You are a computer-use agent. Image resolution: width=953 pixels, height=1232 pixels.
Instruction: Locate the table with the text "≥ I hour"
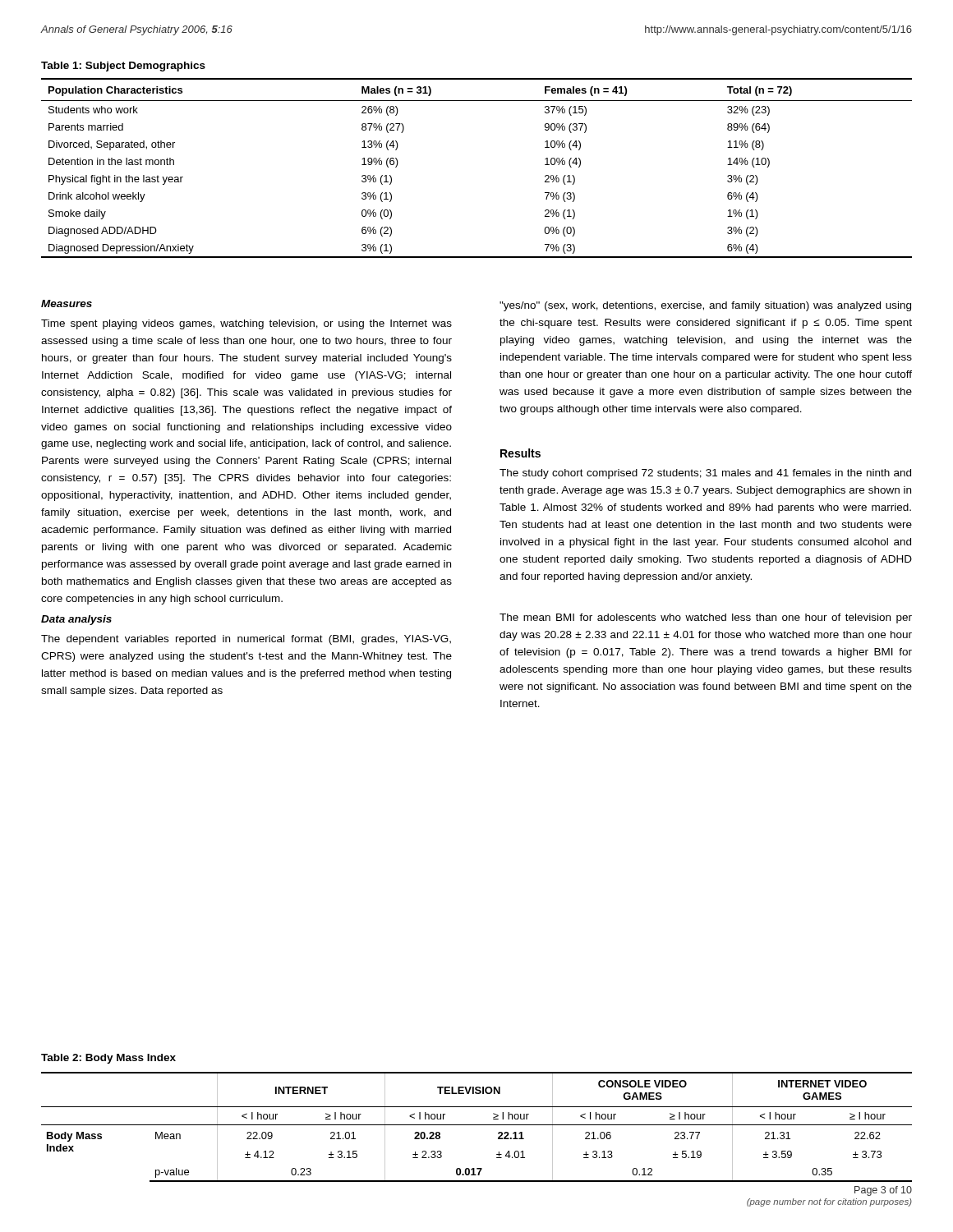(x=476, y=1127)
